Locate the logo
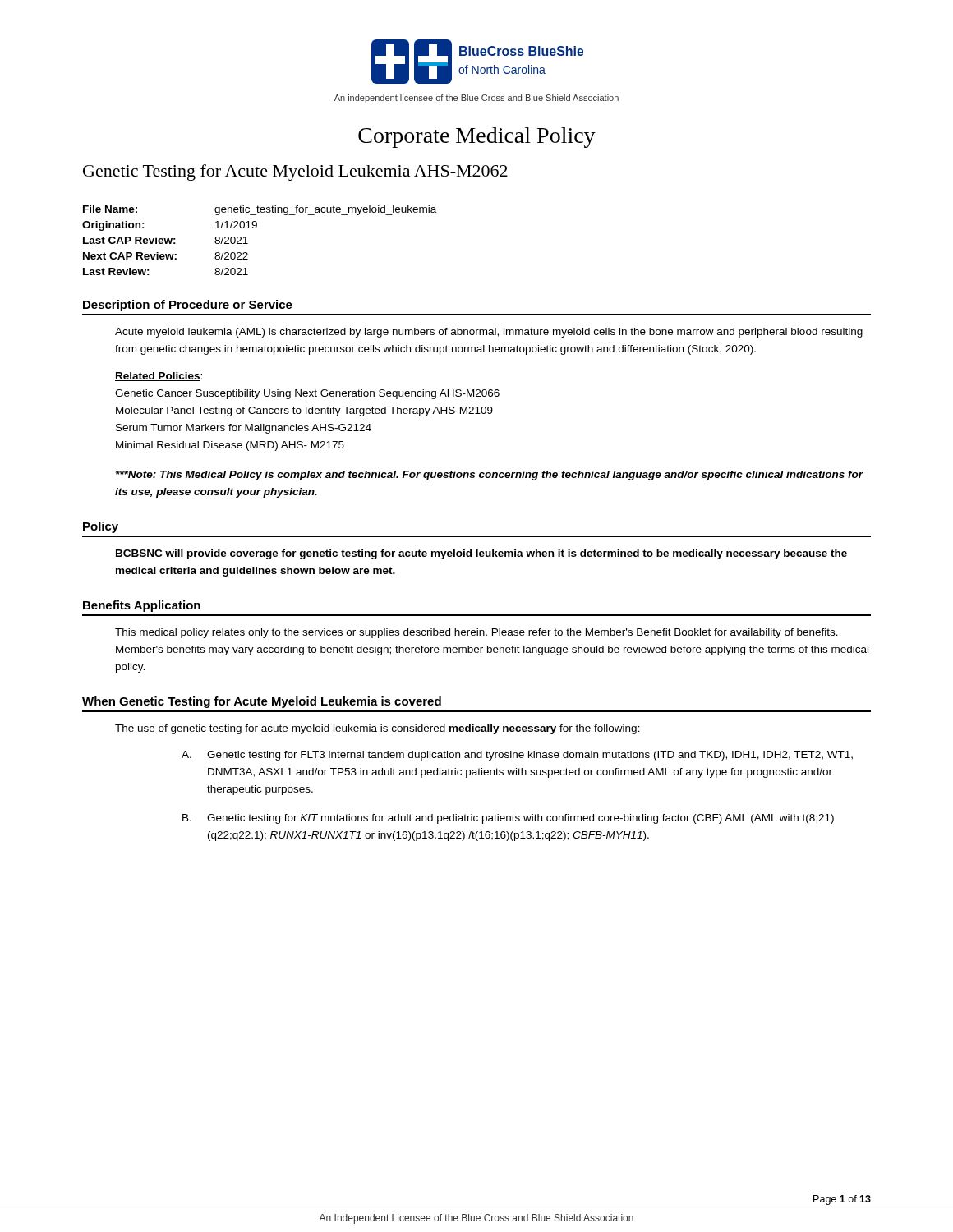This screenshot has width=953, height=1232. coord(476,63)
